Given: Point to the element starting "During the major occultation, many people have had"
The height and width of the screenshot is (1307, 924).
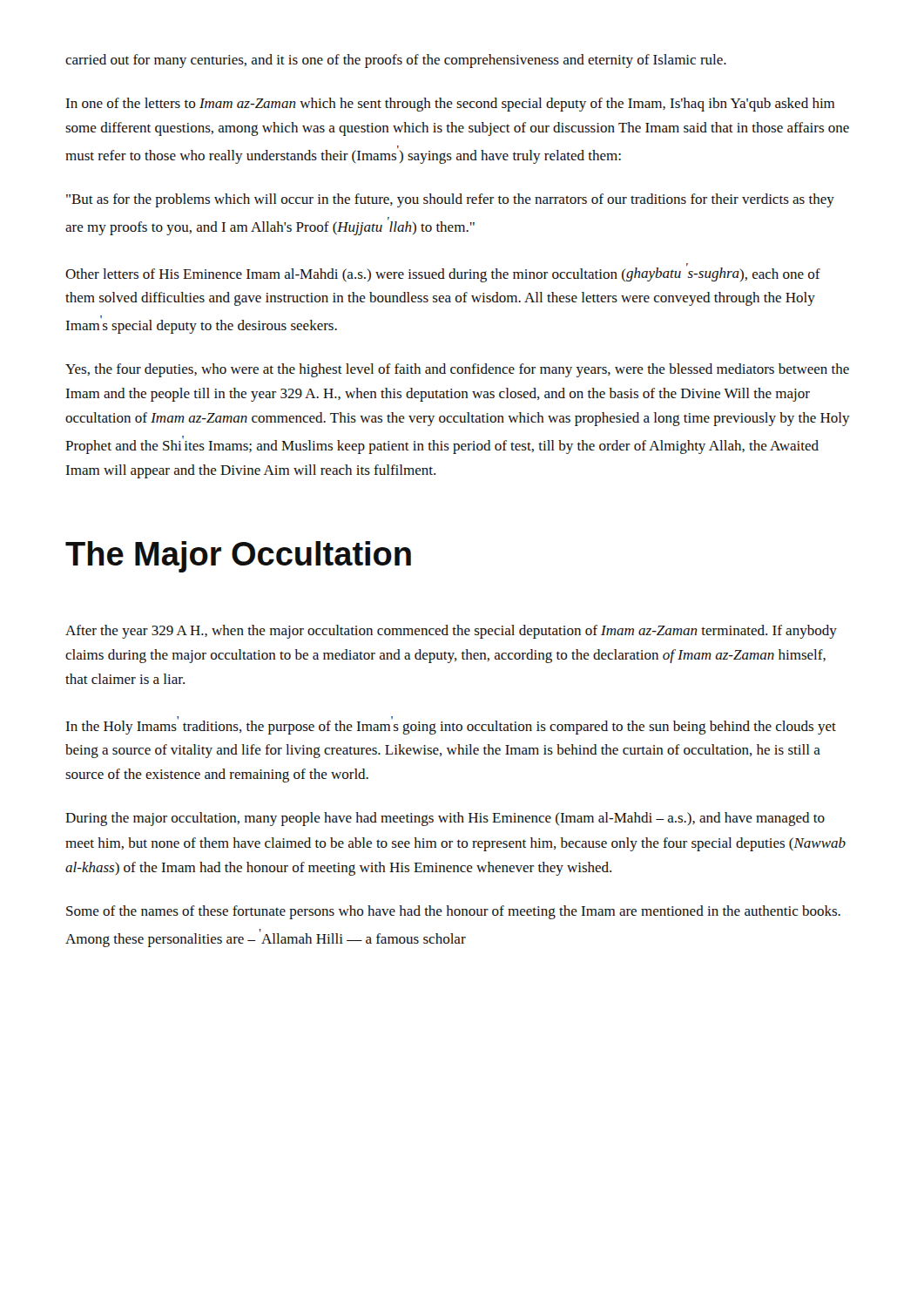Looking at the screenshot, I should point(455,843).
